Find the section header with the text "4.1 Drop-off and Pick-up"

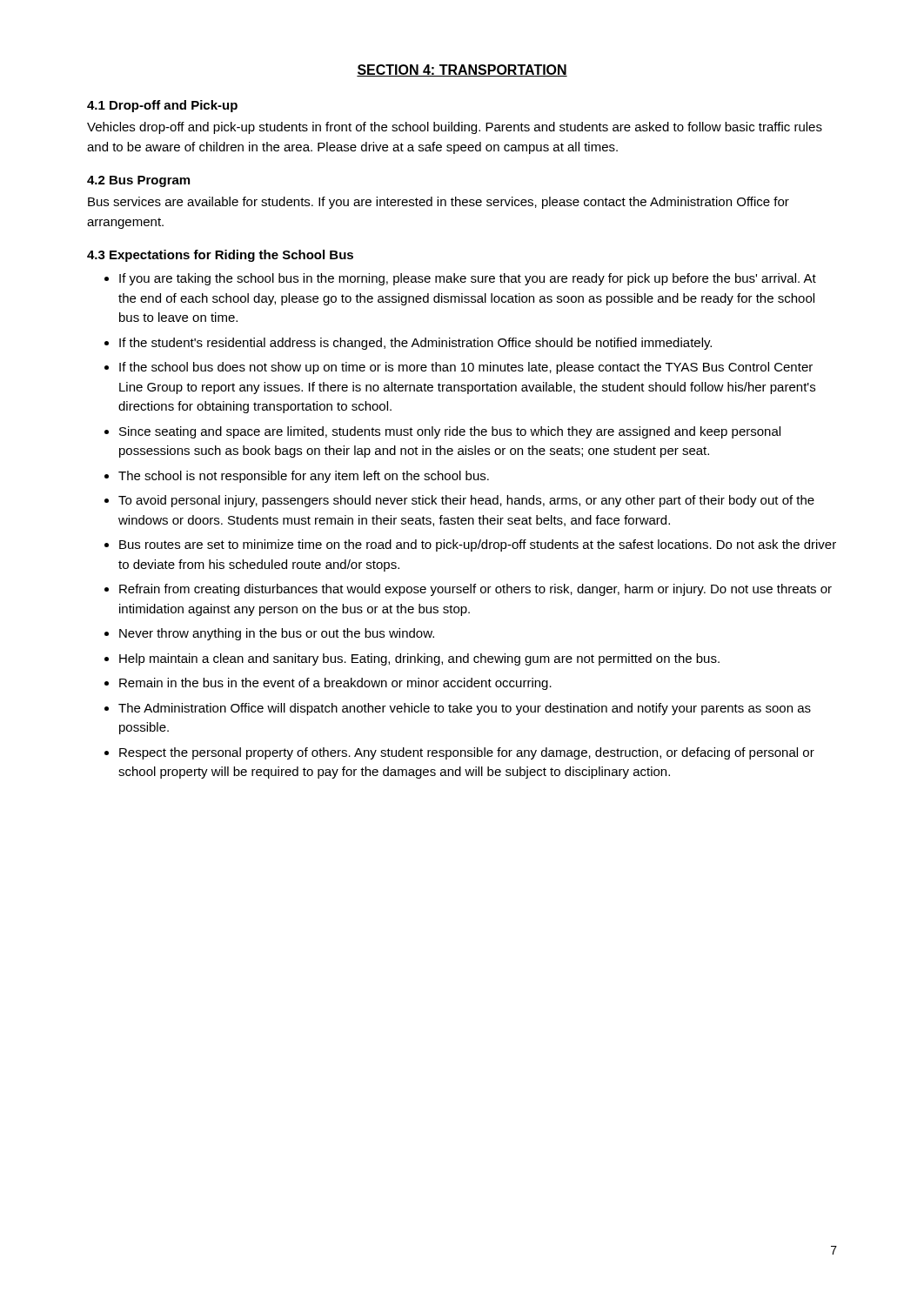(162, 105)
